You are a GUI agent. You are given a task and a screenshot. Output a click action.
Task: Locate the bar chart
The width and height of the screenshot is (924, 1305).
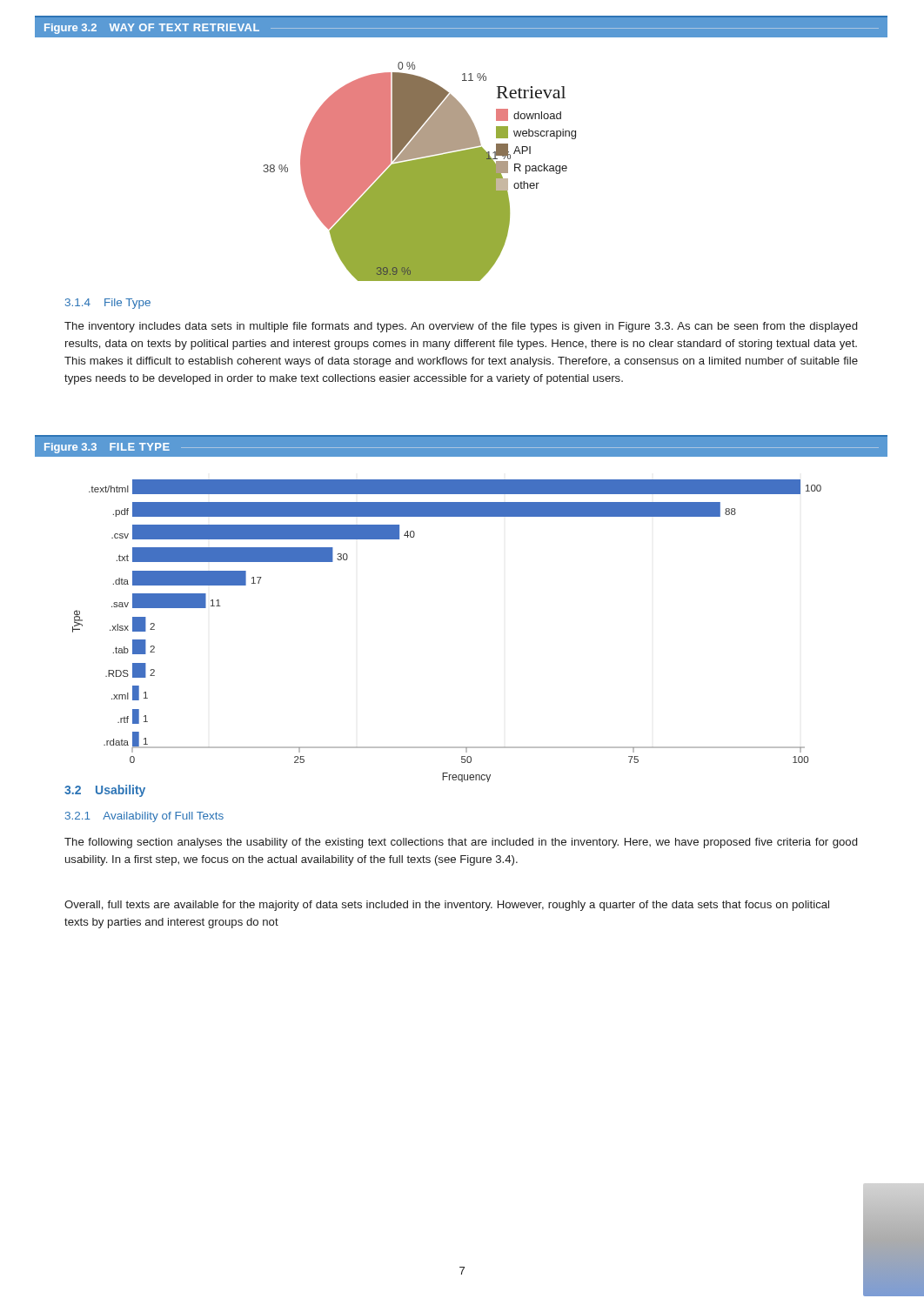pyautogui.click(x=461, y=610)
